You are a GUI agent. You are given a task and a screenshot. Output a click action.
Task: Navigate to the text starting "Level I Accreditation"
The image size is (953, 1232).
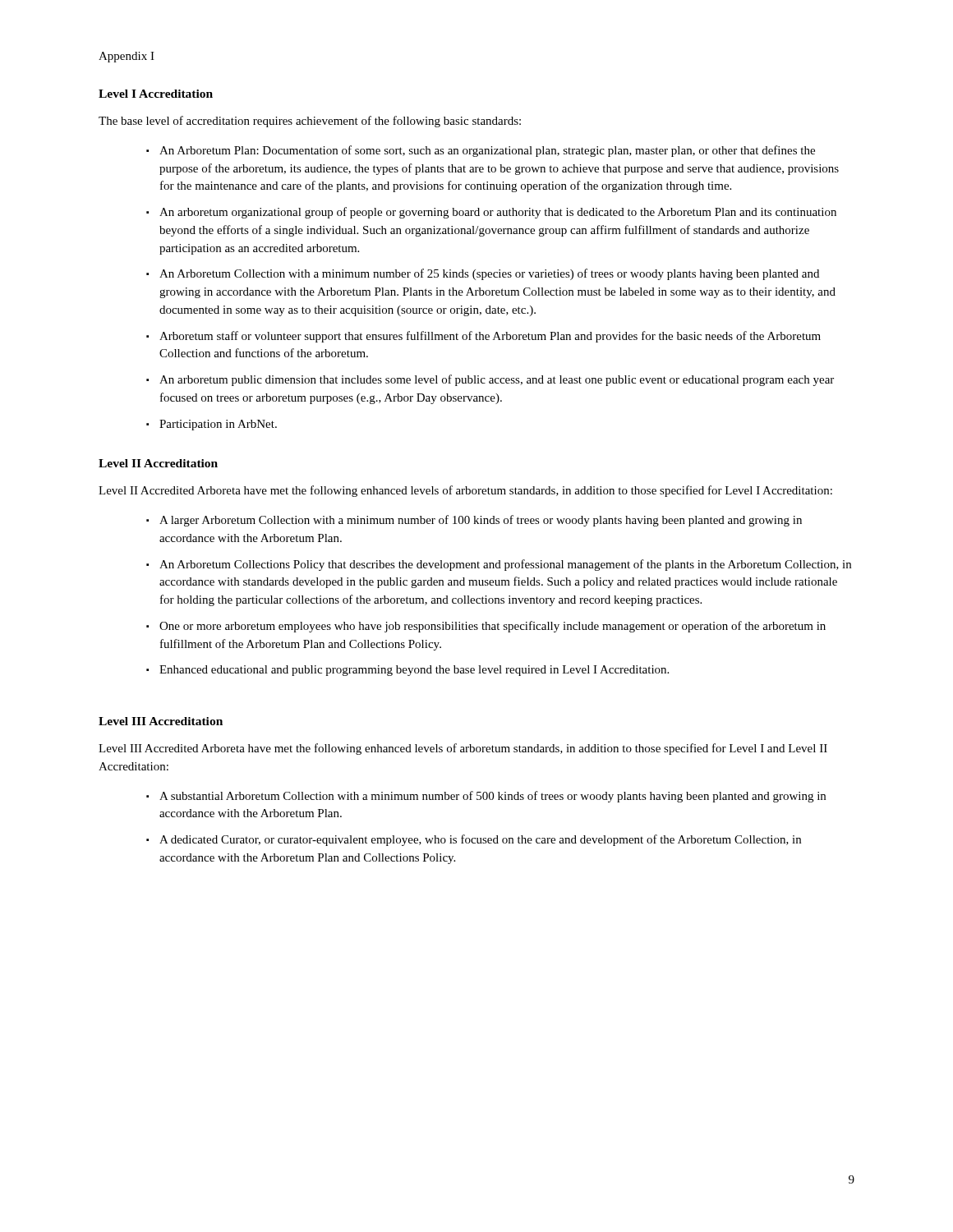(x=156, y=93)
